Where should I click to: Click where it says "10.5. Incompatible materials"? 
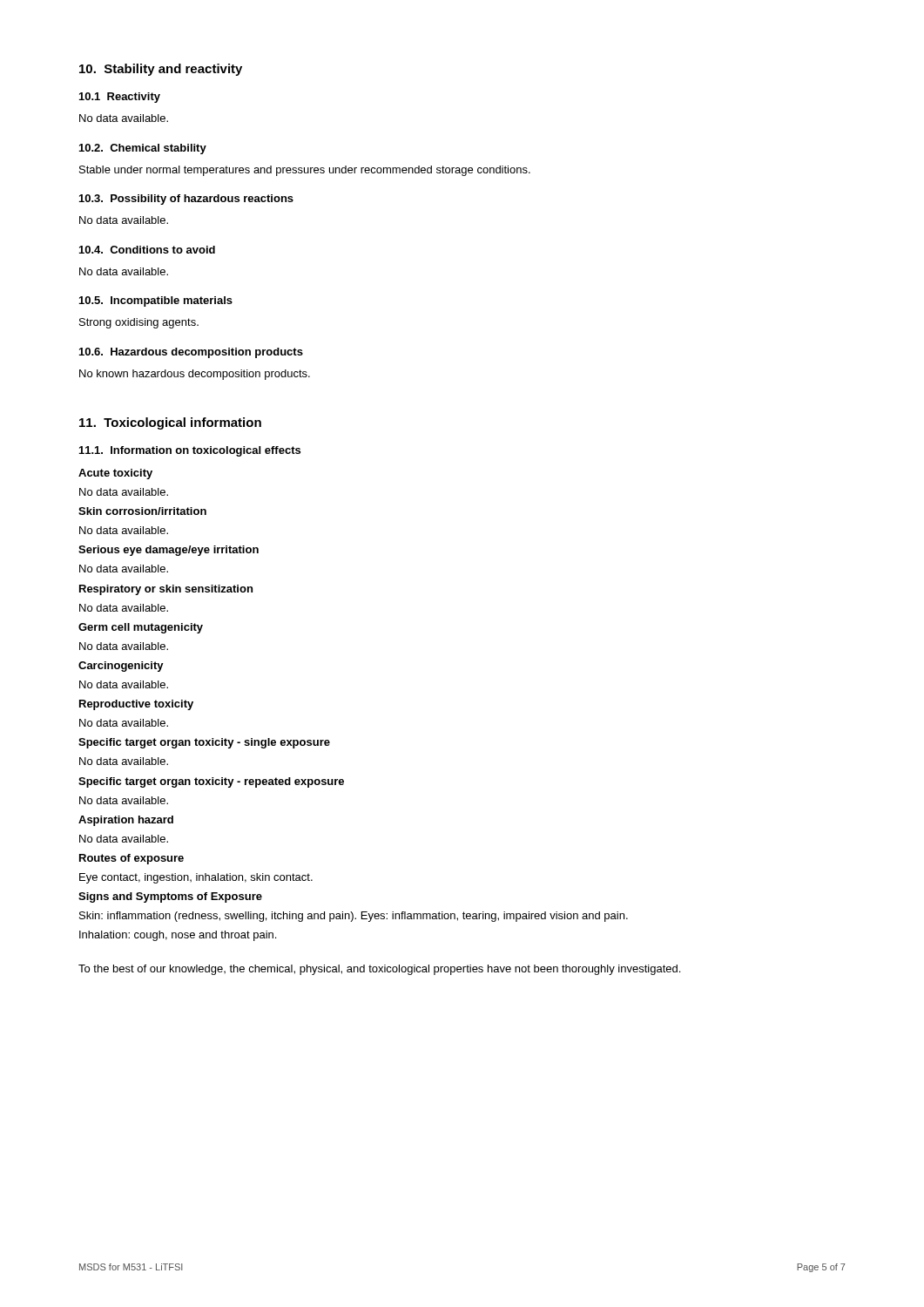(x=155, y=300)
